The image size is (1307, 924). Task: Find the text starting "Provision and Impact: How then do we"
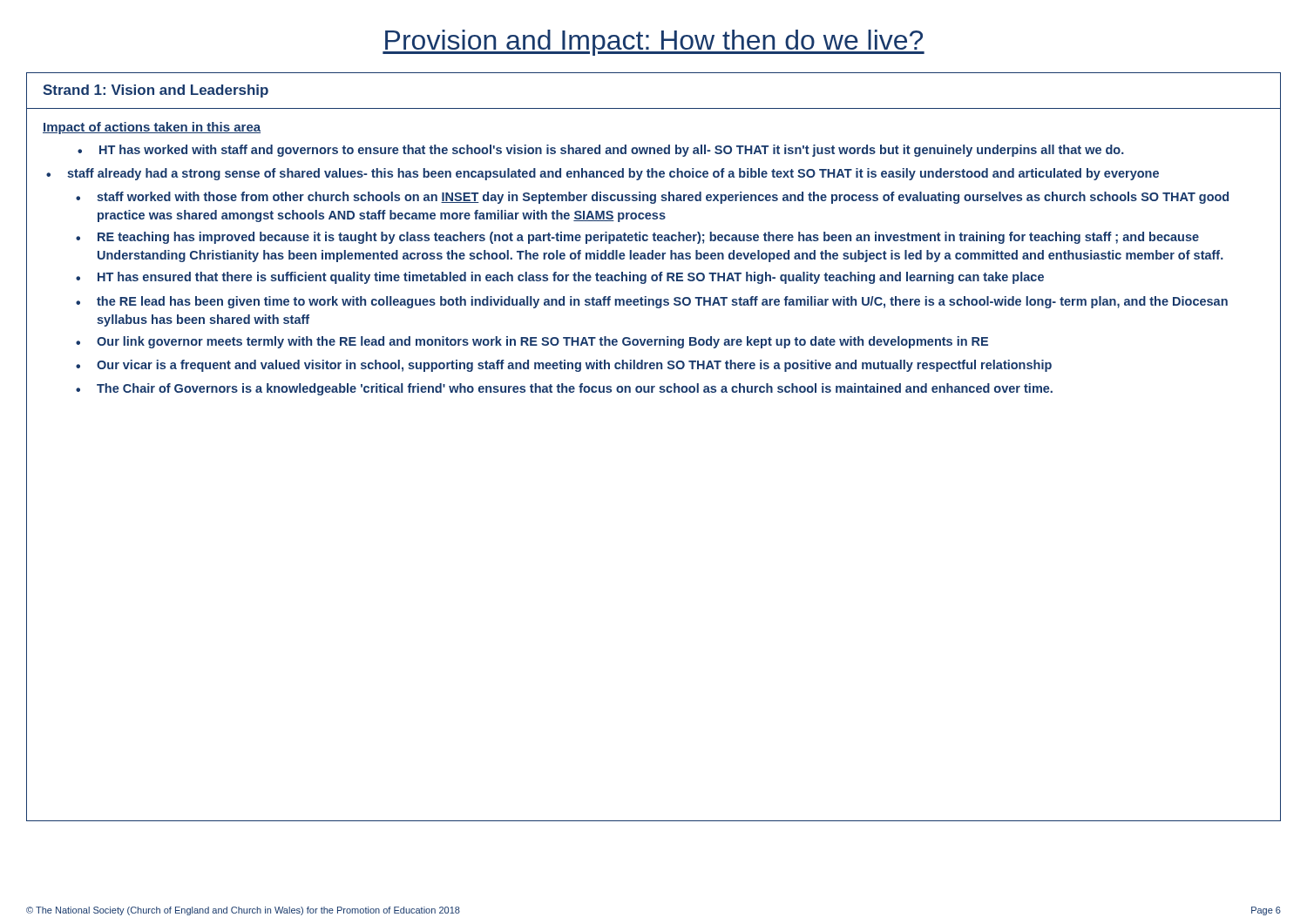(x=654, y=41)
